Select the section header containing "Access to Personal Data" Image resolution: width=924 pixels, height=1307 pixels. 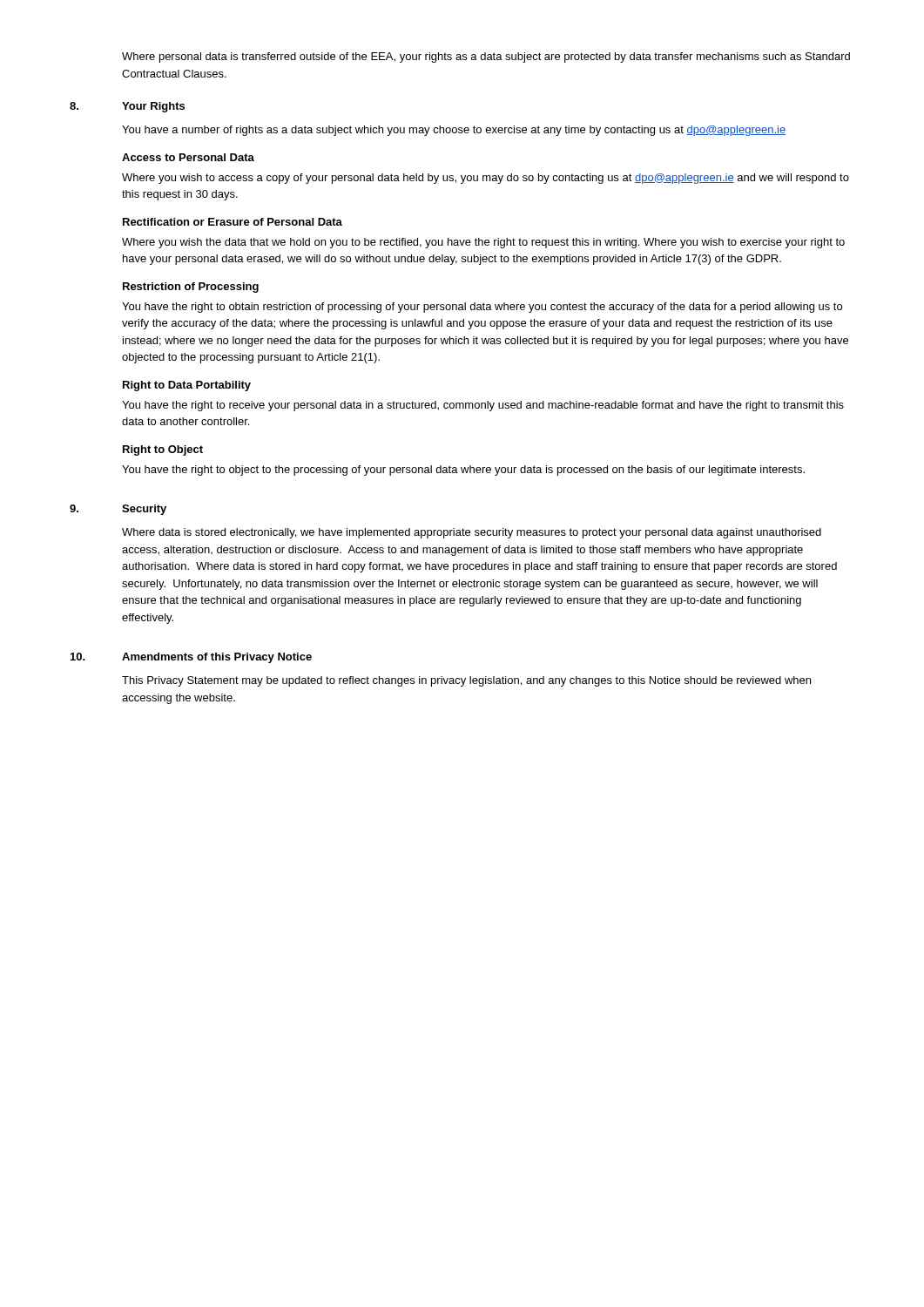pos(188,157)
